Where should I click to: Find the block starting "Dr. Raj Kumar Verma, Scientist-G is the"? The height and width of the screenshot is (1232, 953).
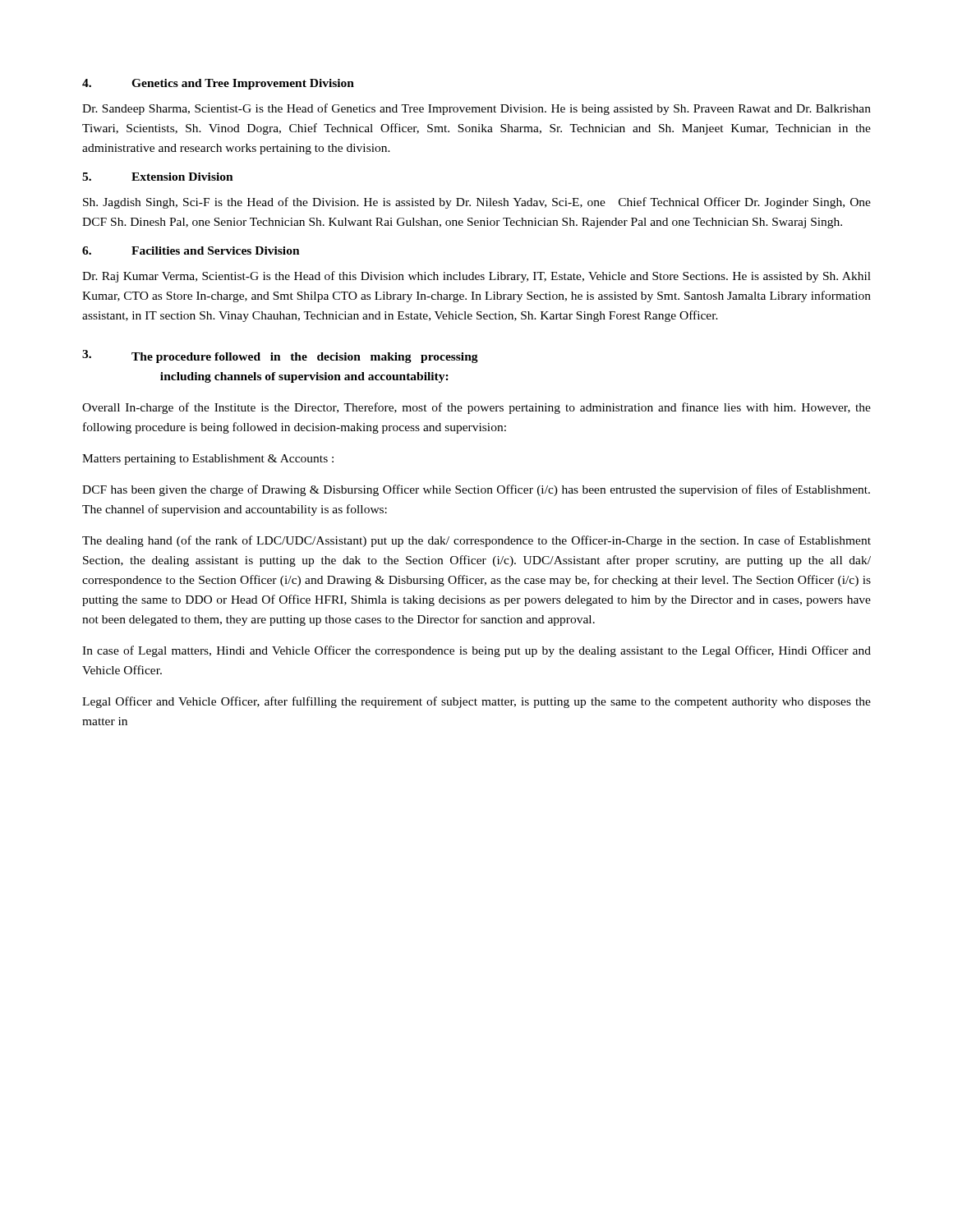476,295
